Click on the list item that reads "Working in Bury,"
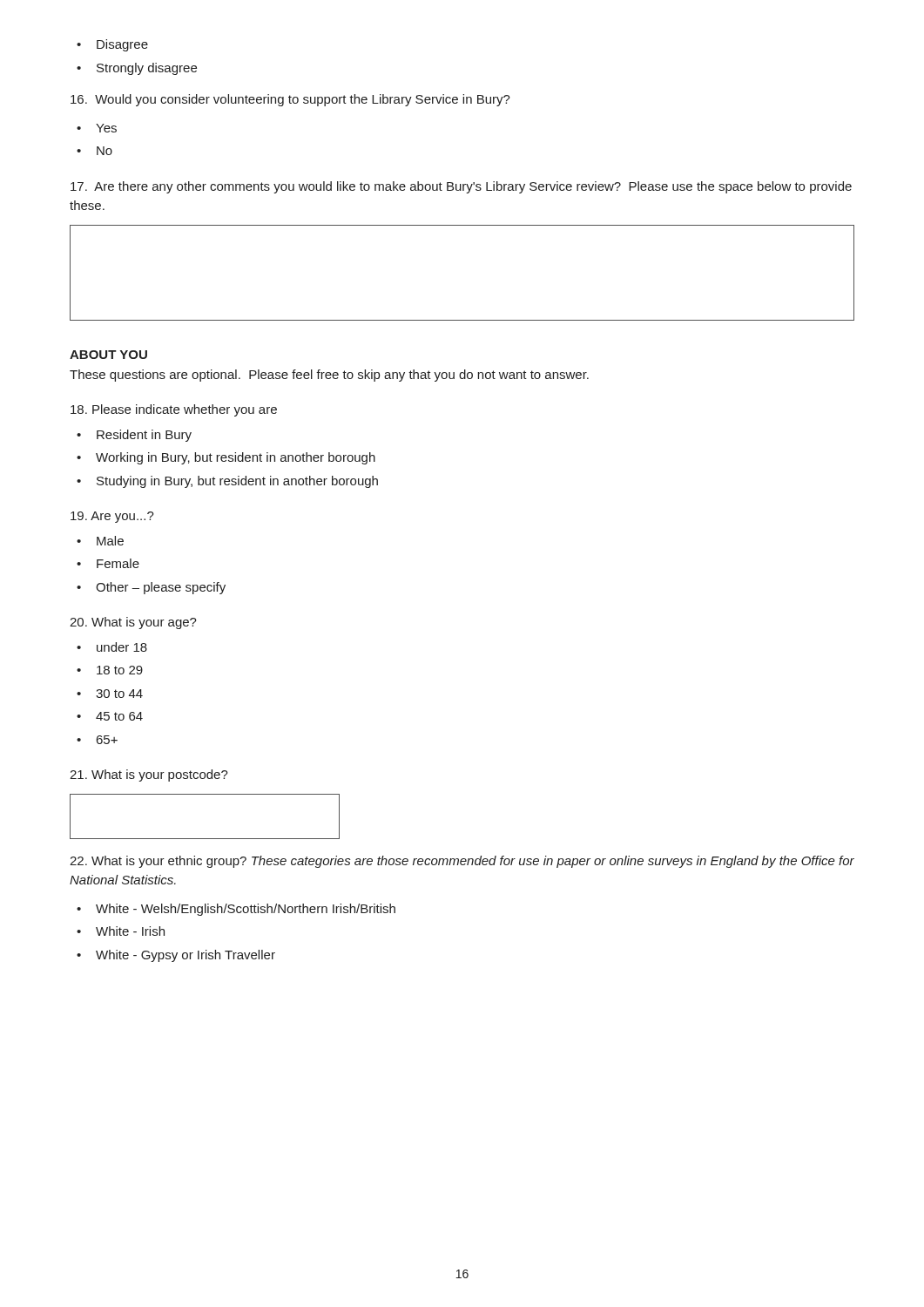Viewport: 924px width, 1307px height. pos(226,458)
